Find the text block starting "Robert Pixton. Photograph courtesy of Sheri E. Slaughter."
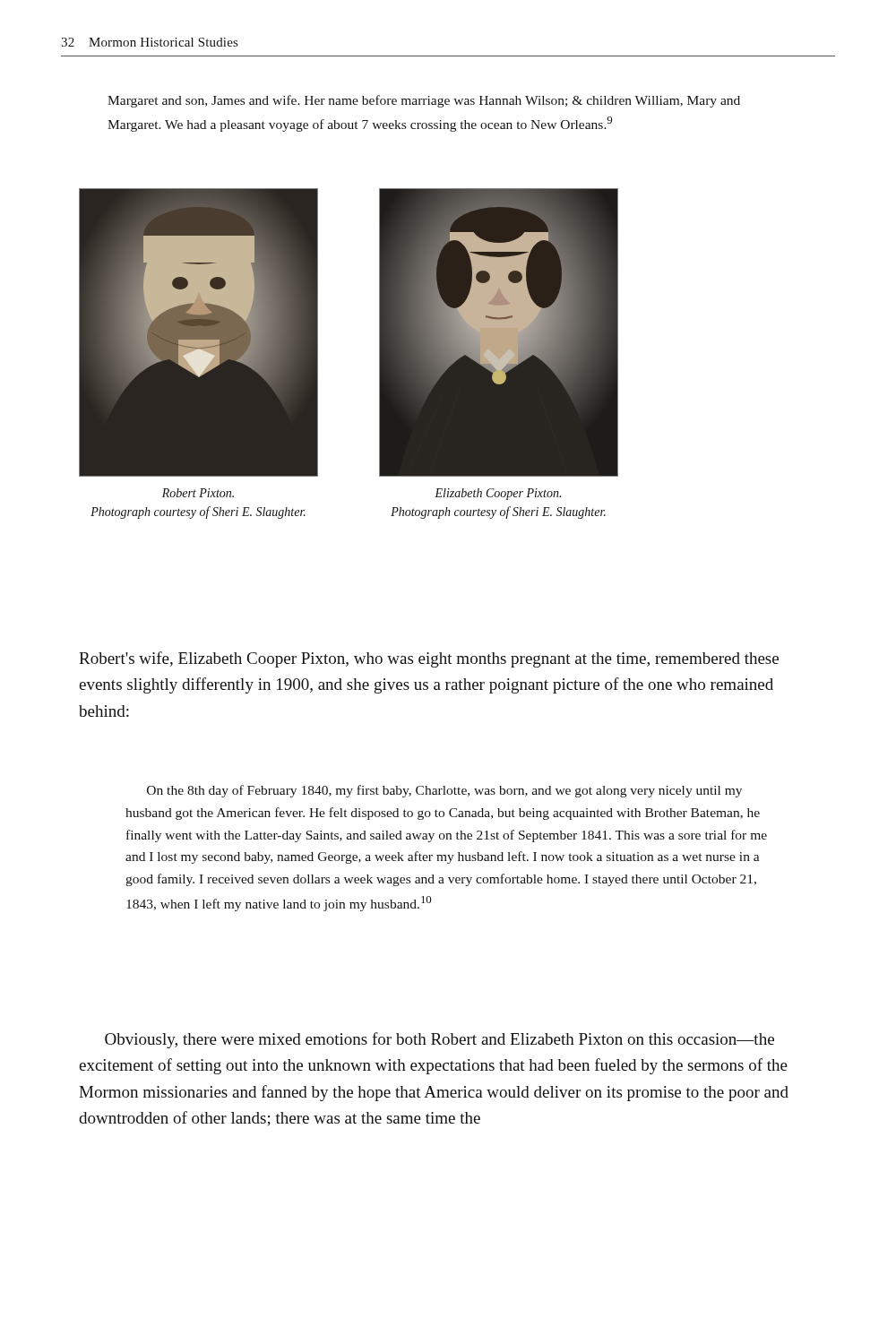This screenshot has height=1344, width=896. [x=198, y=503]
